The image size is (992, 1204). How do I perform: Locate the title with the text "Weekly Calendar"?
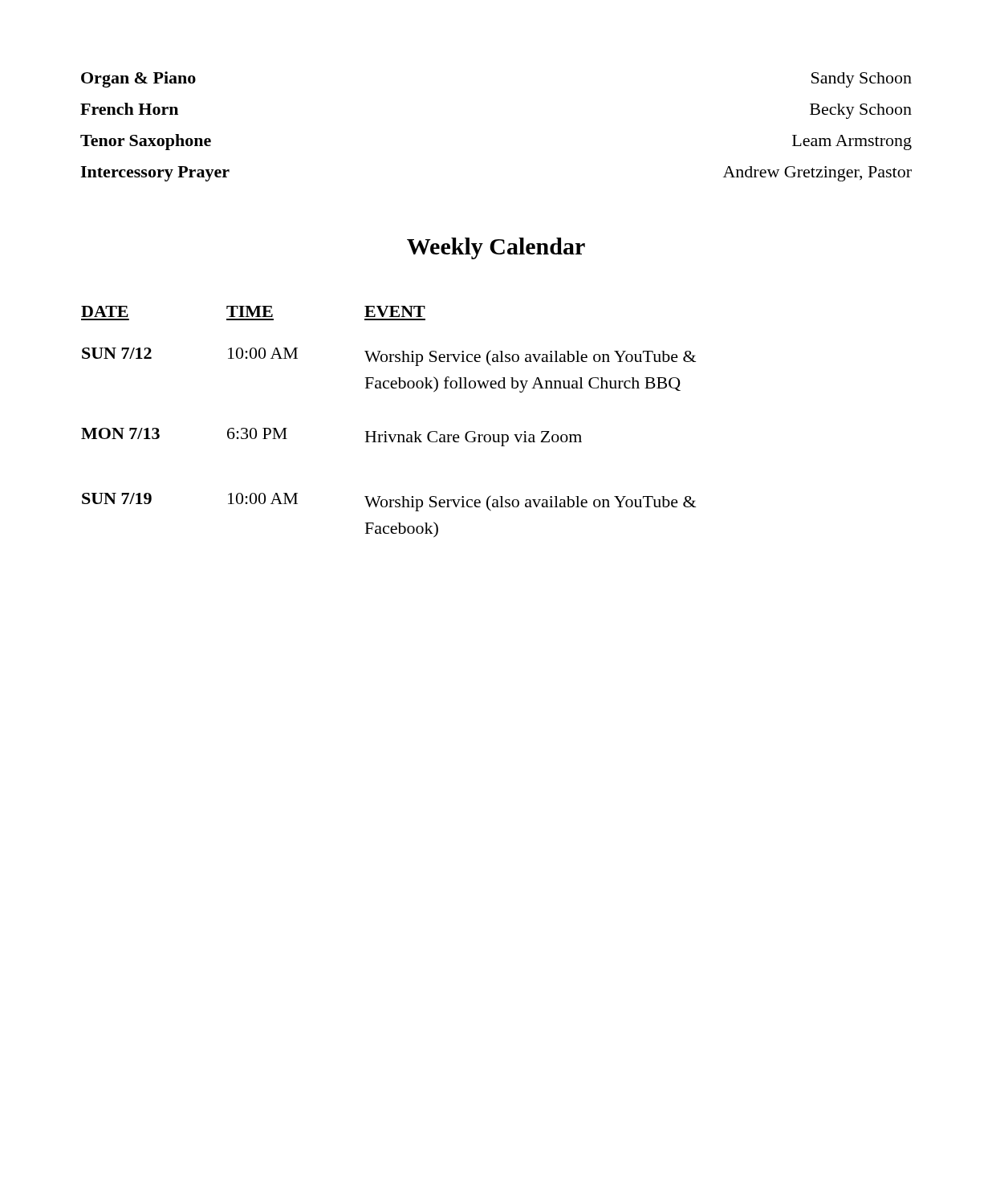click(x=496, y=246)
